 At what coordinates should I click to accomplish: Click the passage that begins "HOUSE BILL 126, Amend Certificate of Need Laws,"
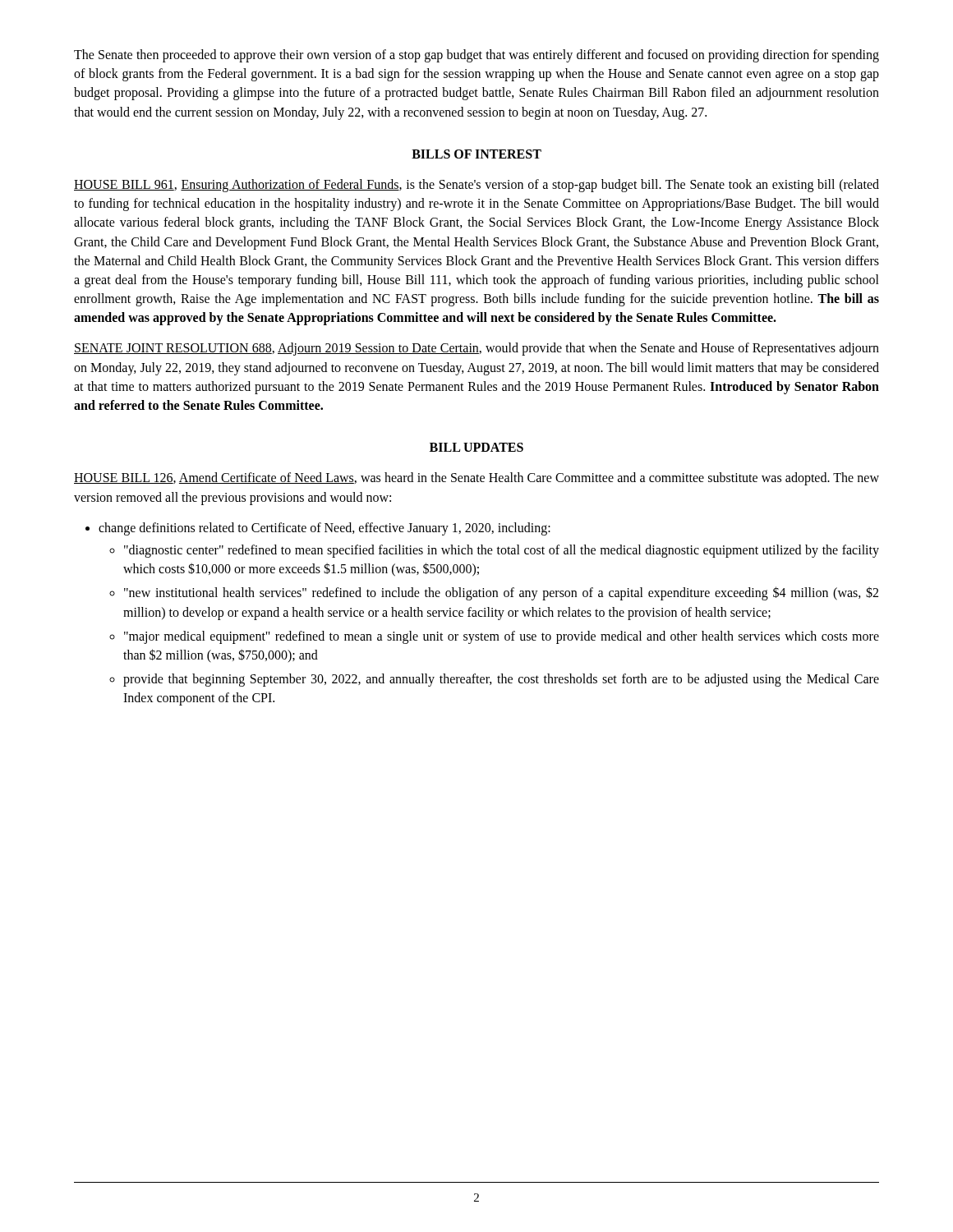[476, 487]
